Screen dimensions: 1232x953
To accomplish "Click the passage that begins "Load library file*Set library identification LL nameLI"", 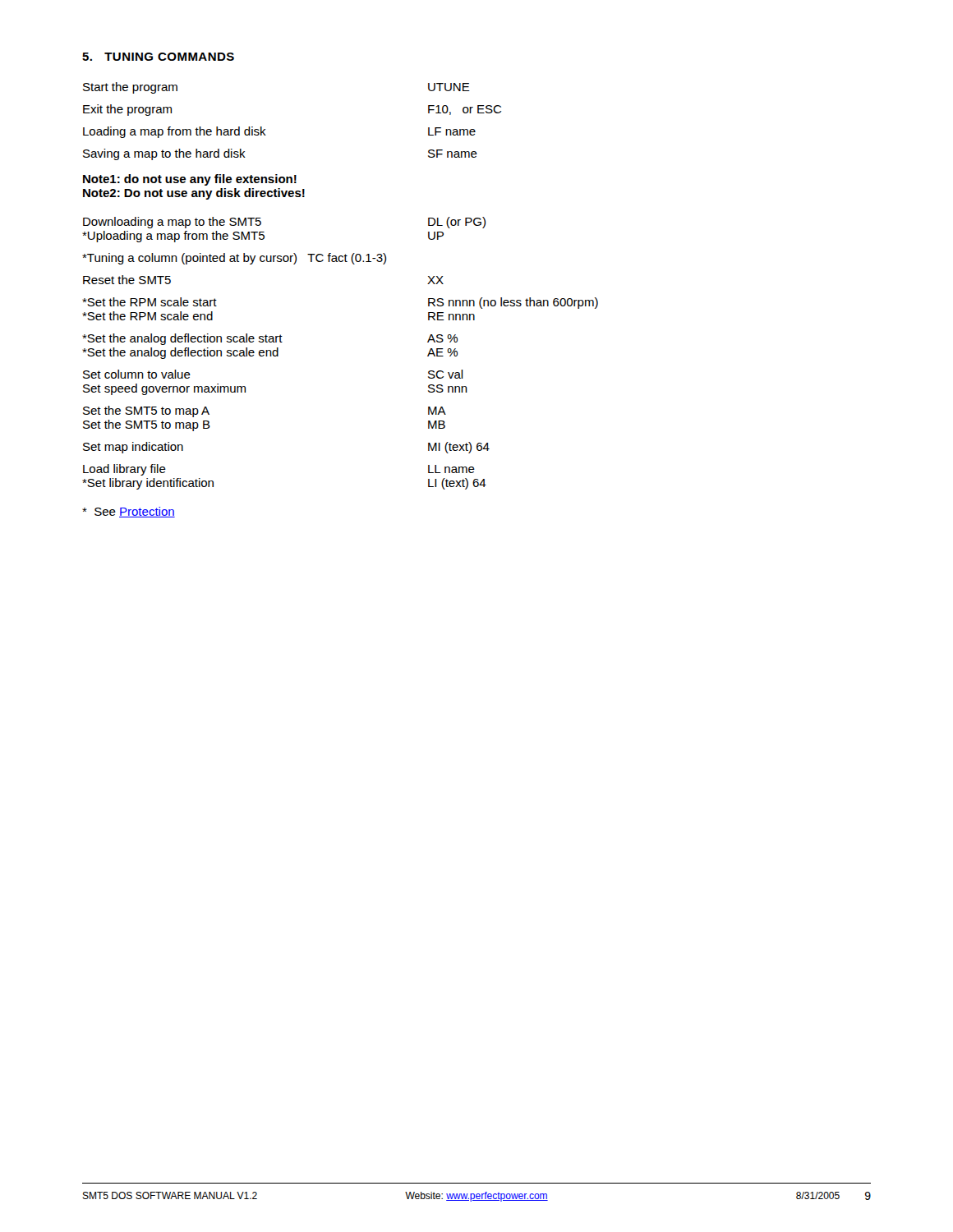I will pyautogui.click(x=120, y=469).
